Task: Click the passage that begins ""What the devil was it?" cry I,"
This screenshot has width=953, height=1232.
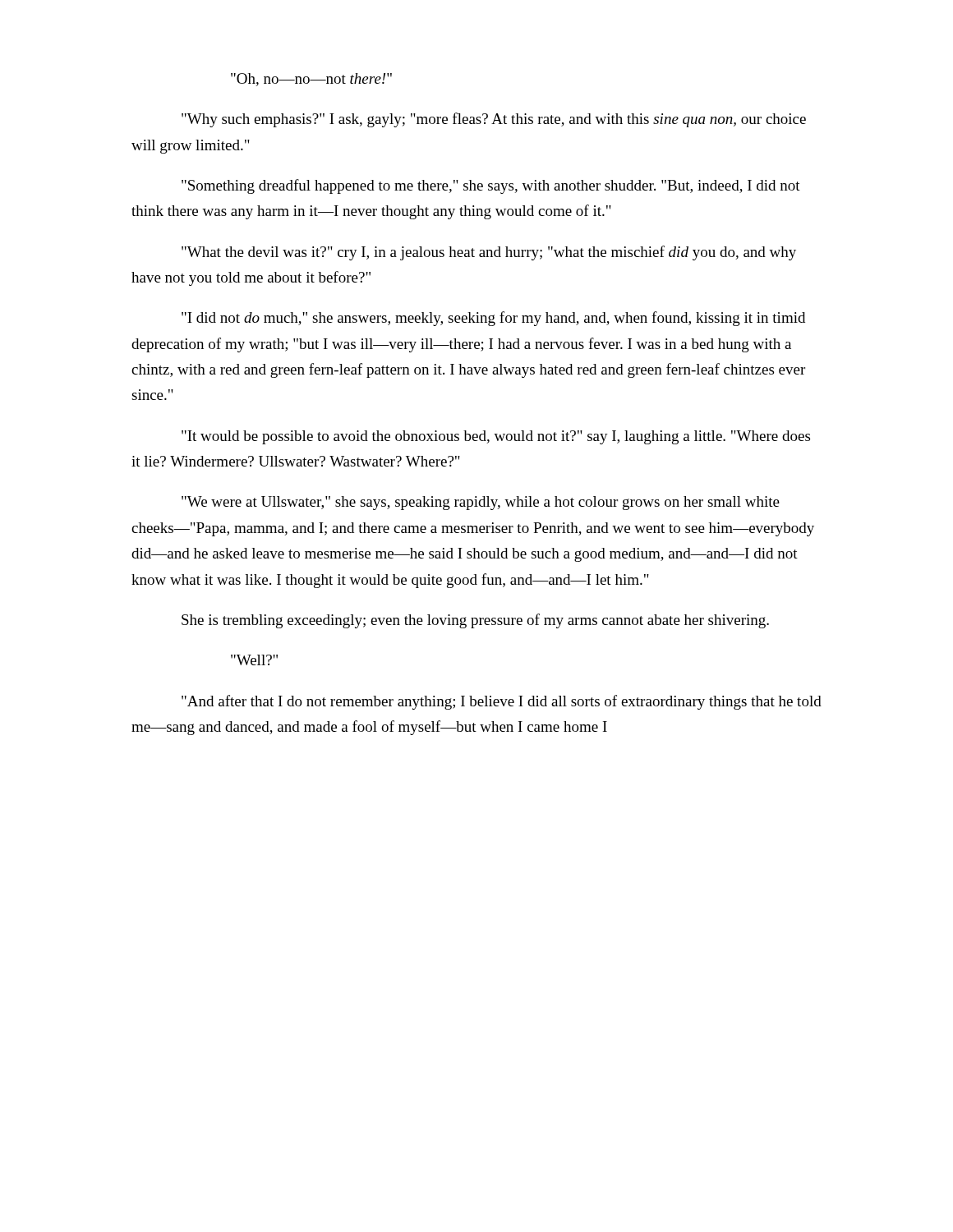Action: [x=464, y=264]
